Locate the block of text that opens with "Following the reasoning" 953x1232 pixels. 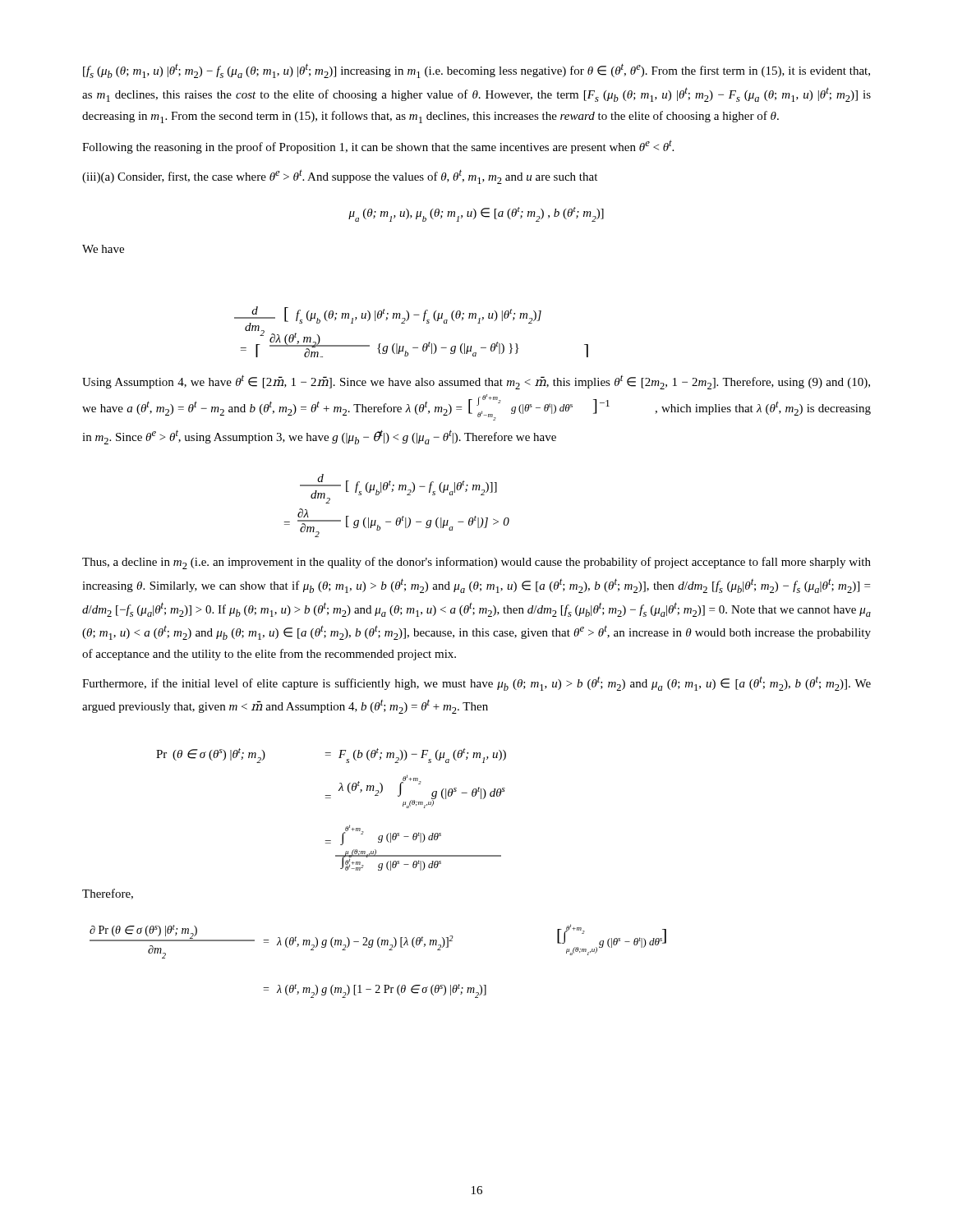click(x=378, y=146)
